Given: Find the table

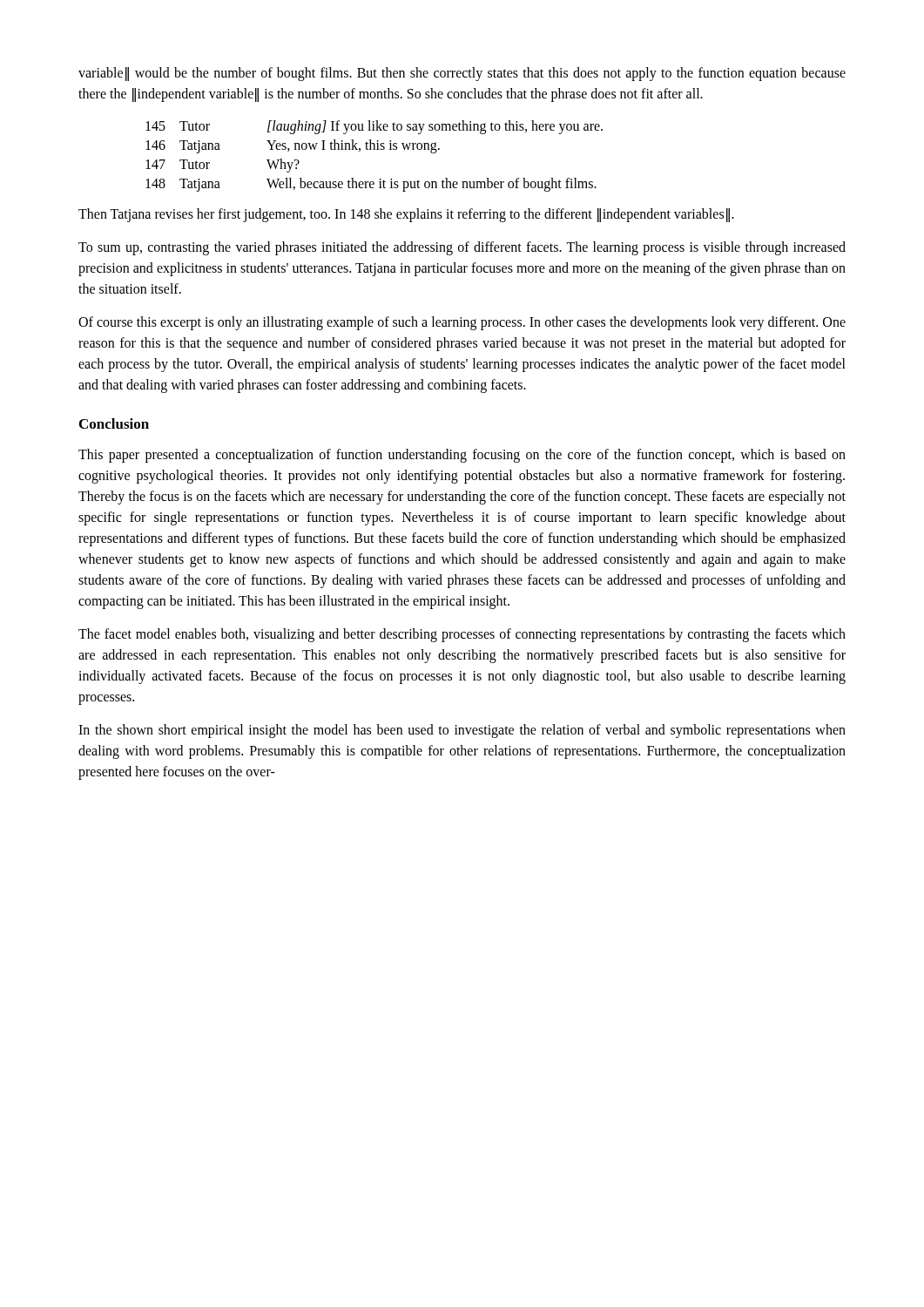Looking at the screenshot, I should click(462, 155).
